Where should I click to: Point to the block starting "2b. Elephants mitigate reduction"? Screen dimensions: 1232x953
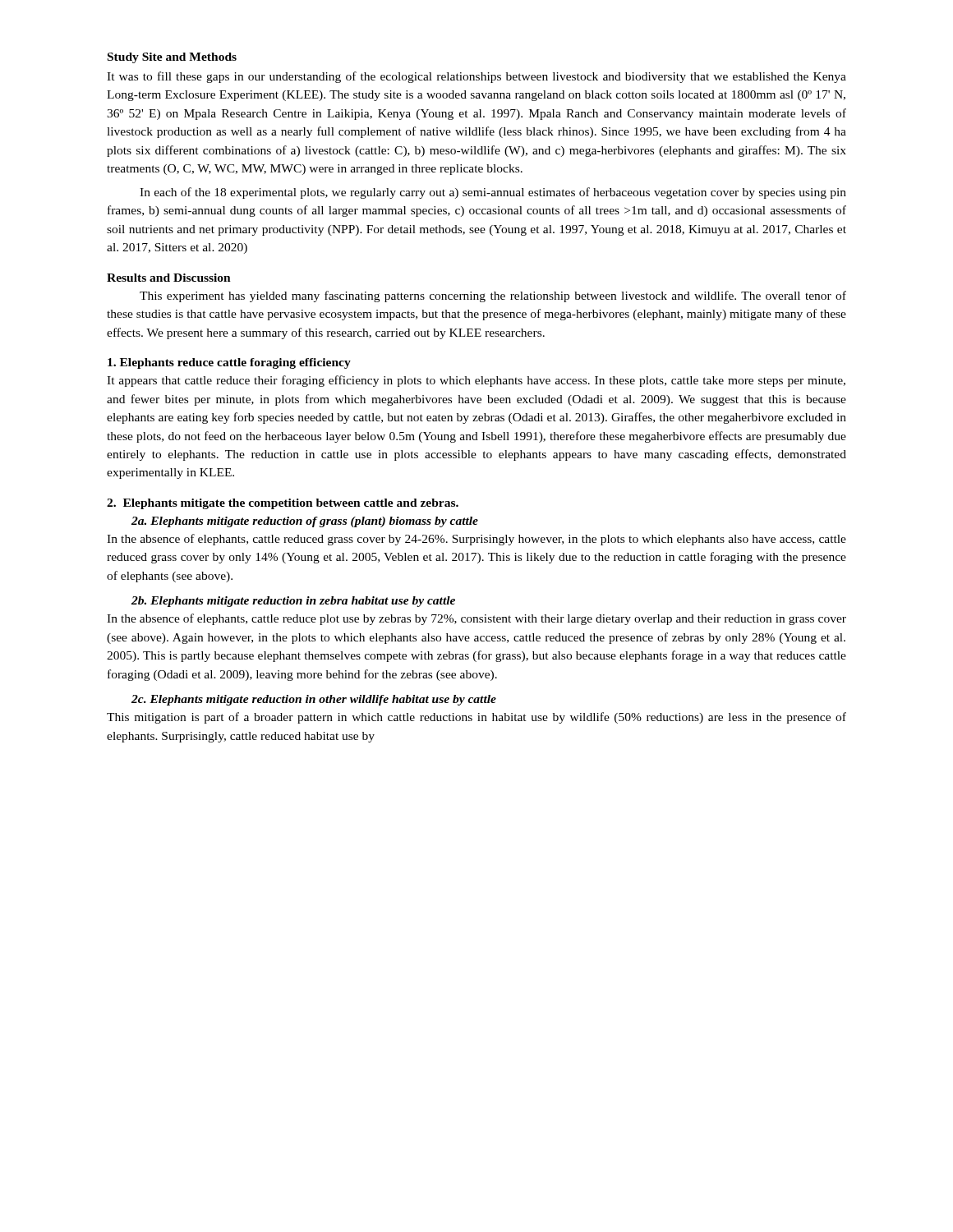[293, 600]
